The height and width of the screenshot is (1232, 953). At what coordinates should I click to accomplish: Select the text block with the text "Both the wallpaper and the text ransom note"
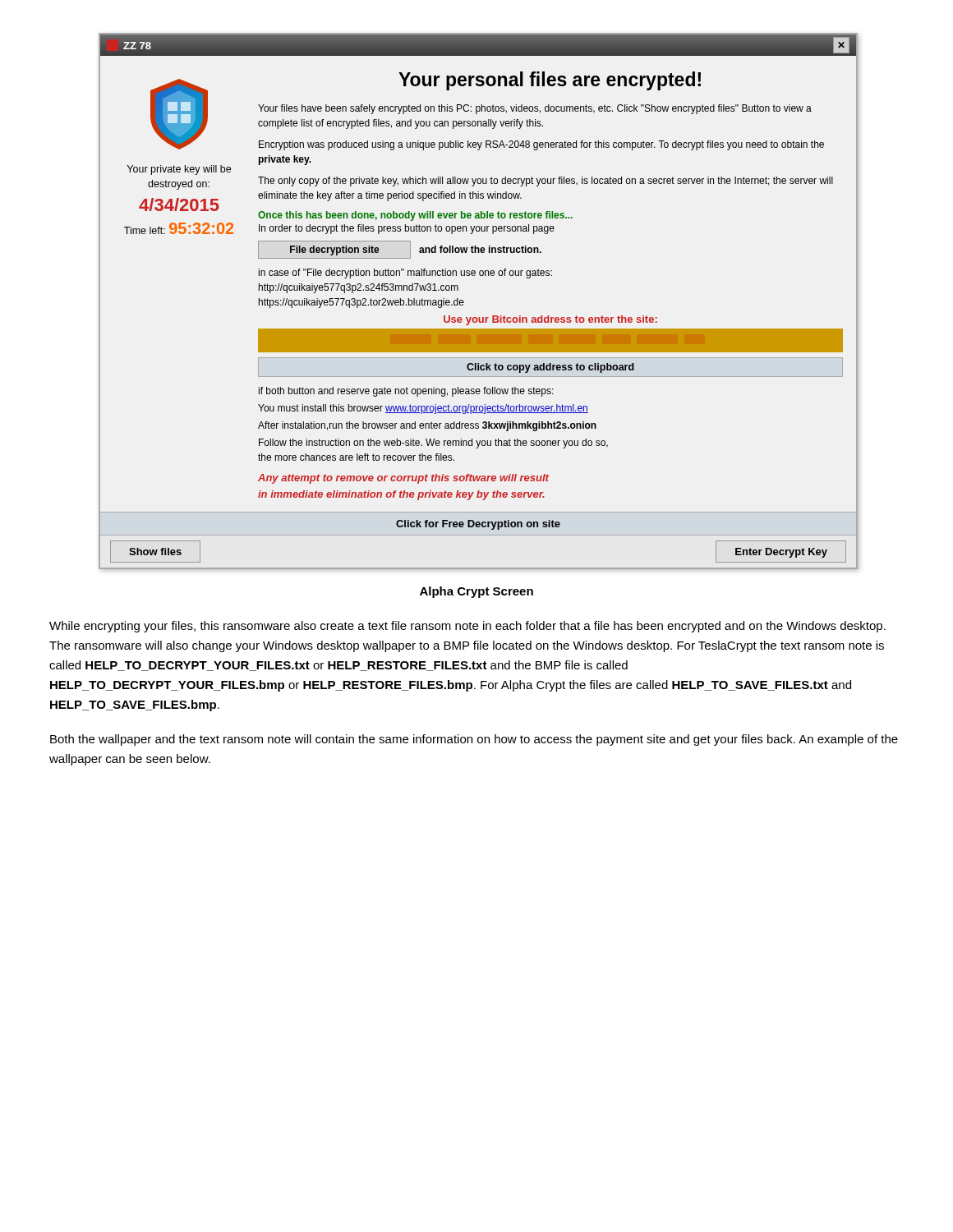pos(474,749)
